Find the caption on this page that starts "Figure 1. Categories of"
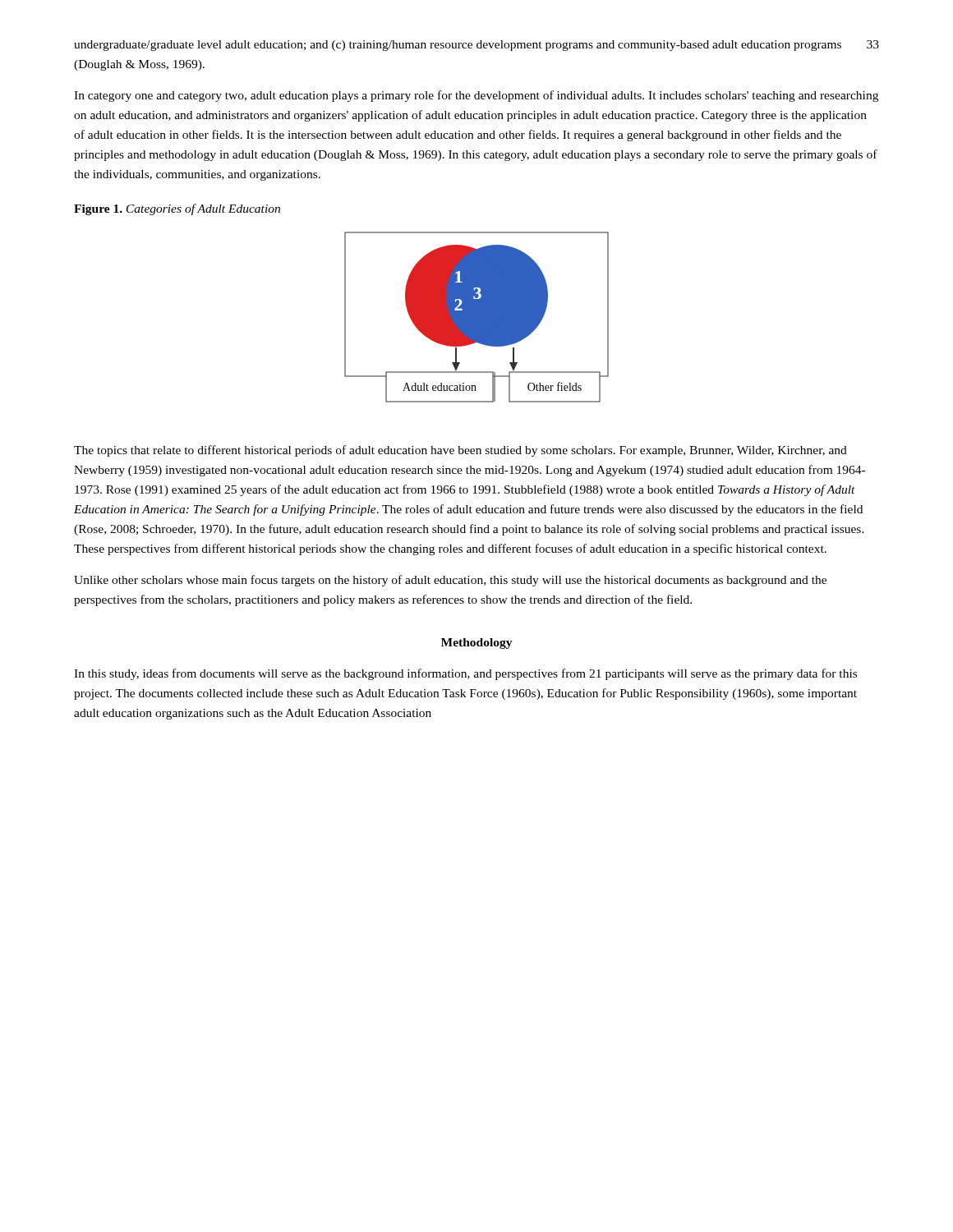This screenshot has height=1232, width=953. [177, 208]
